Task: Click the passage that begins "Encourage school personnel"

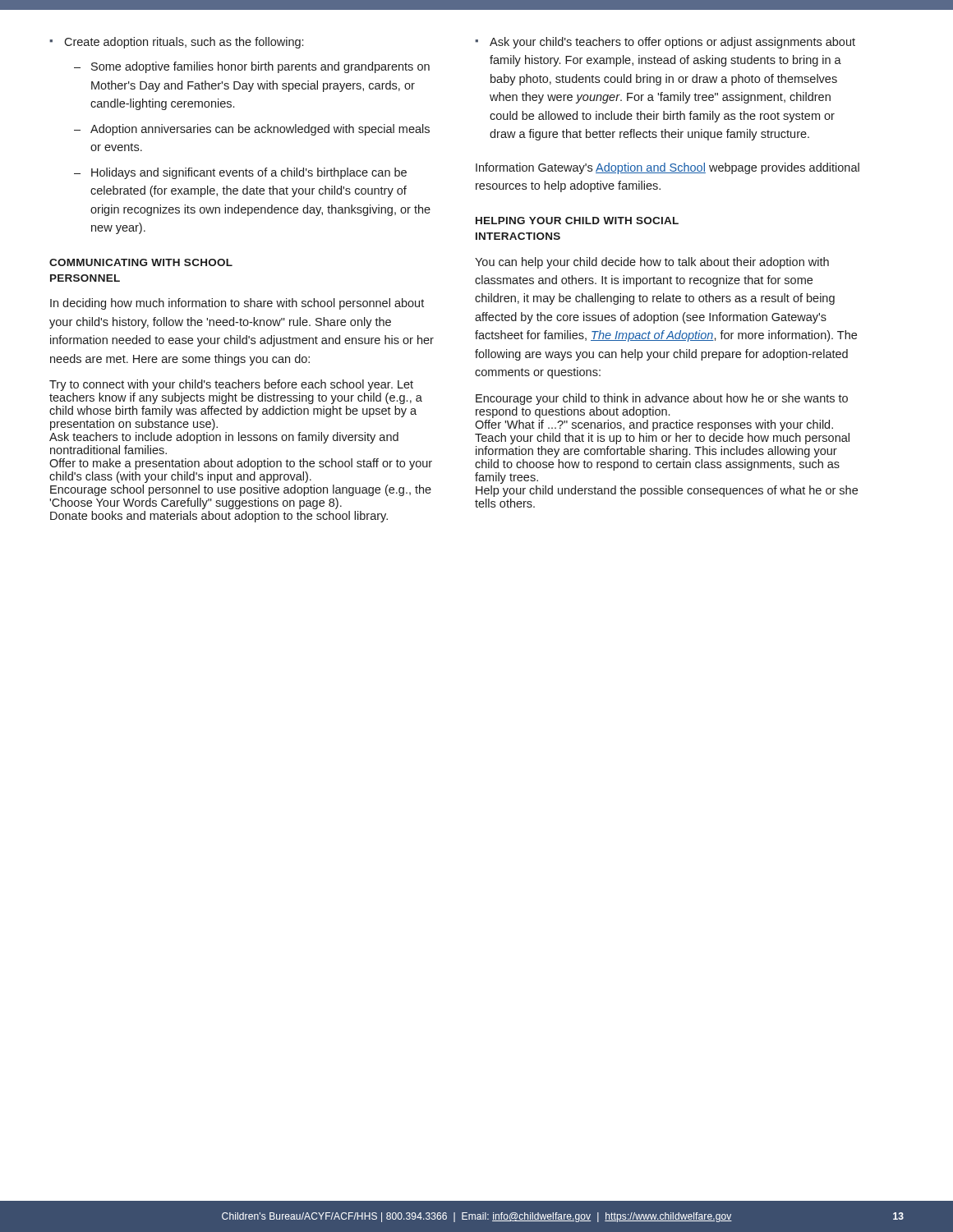Action: point(242,496)
